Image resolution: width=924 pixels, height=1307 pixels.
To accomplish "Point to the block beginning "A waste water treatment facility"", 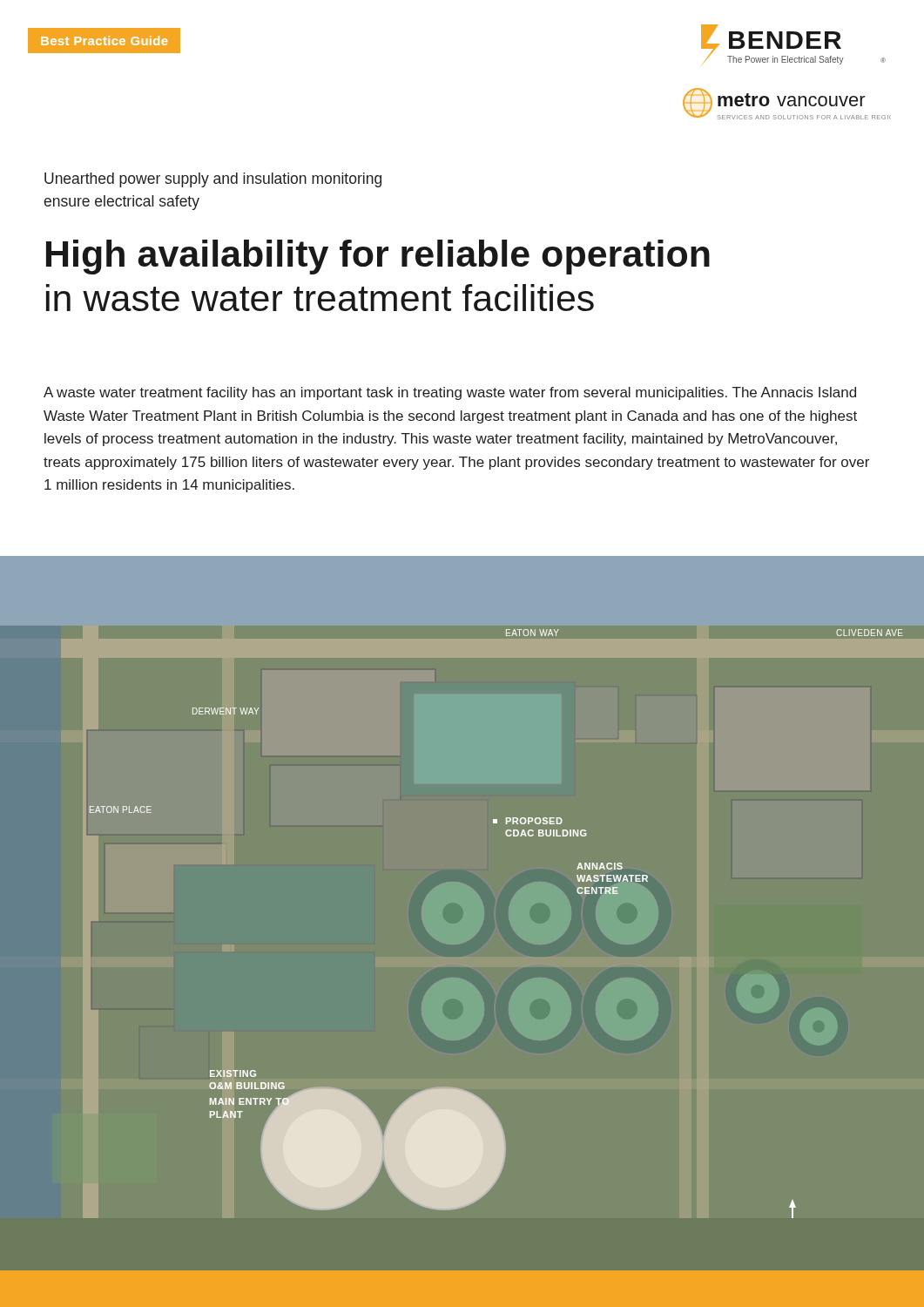I will click(457, 439).
